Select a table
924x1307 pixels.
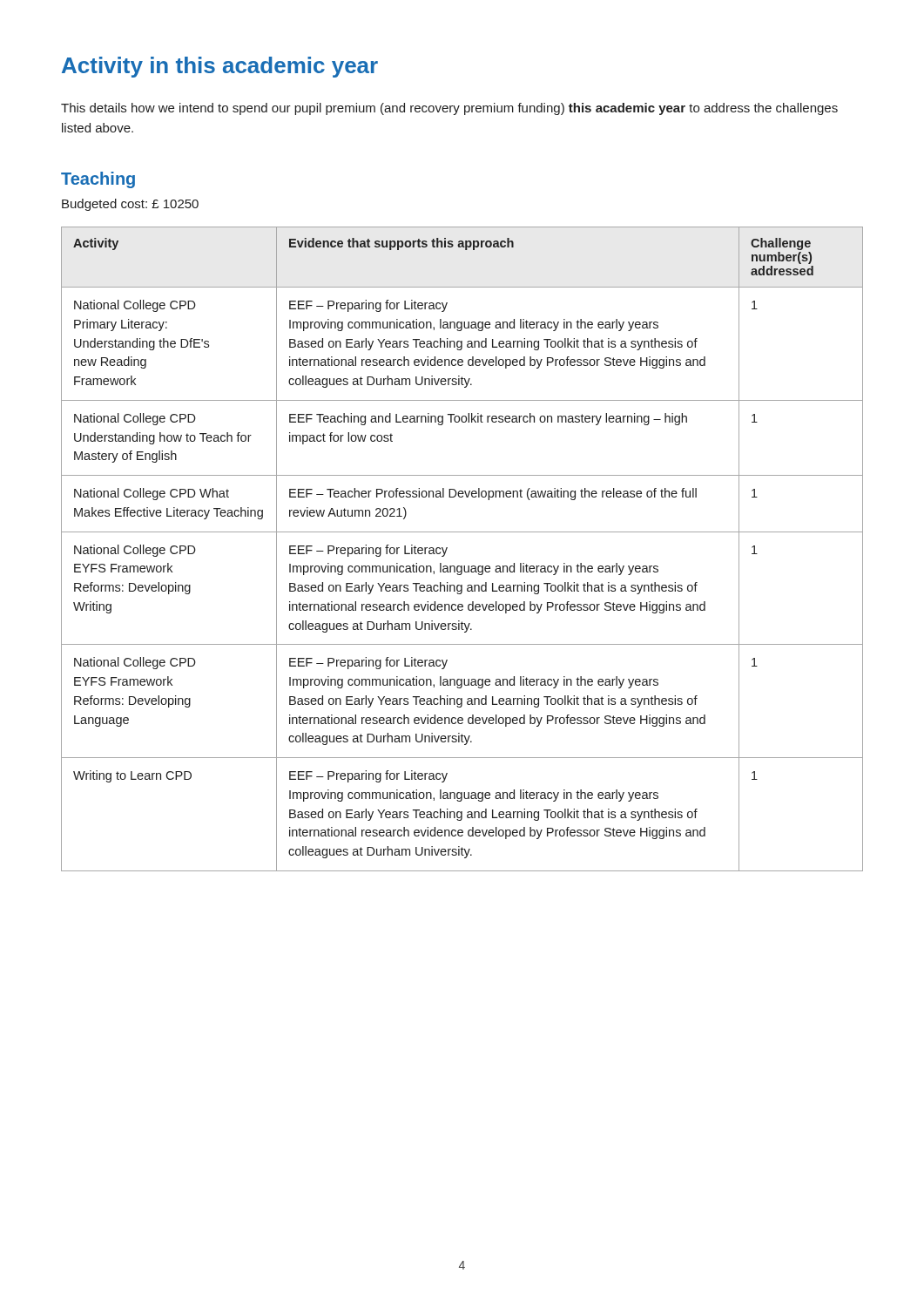pos(462,549)
